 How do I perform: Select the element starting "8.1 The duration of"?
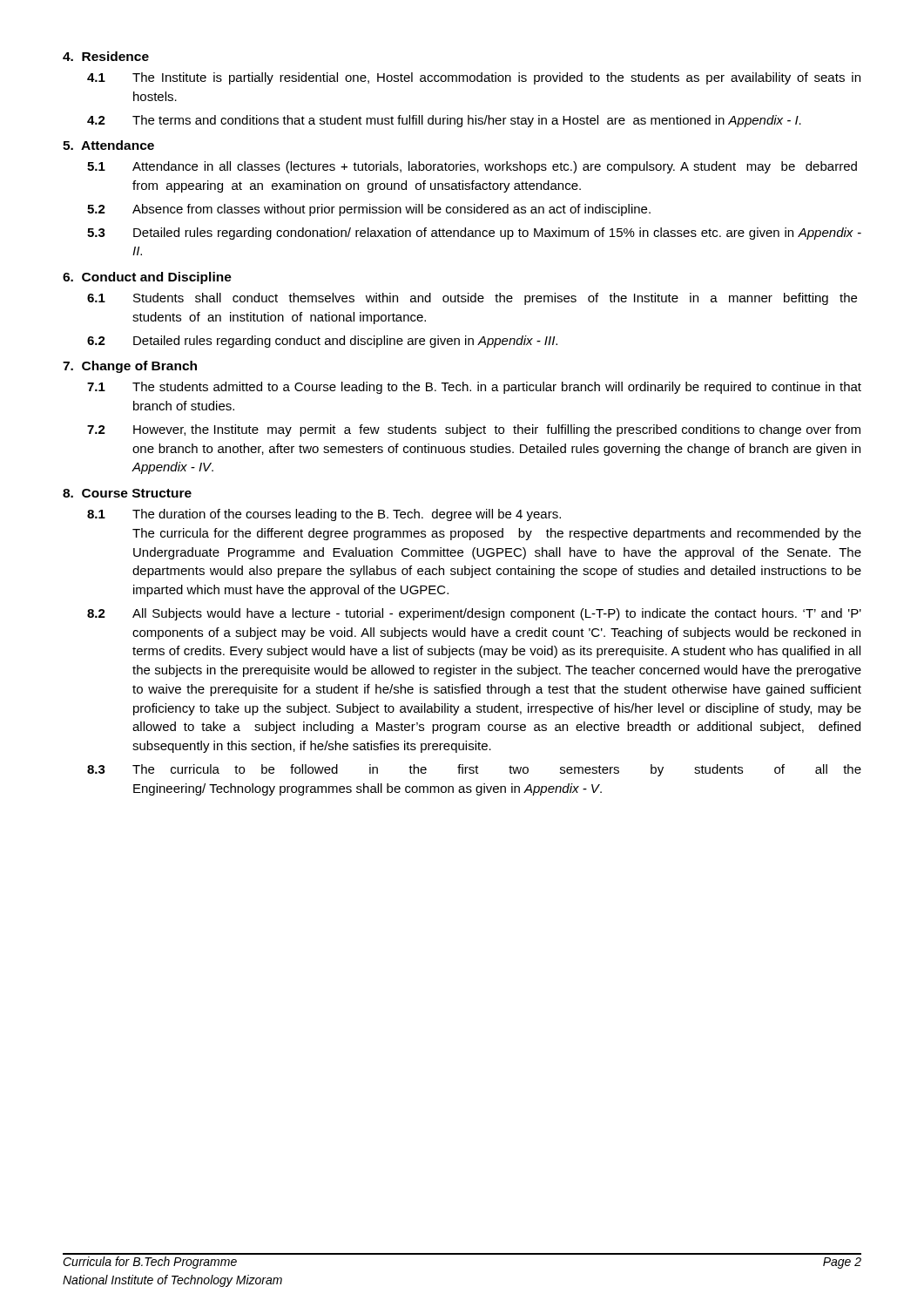(x=462, y=552)
